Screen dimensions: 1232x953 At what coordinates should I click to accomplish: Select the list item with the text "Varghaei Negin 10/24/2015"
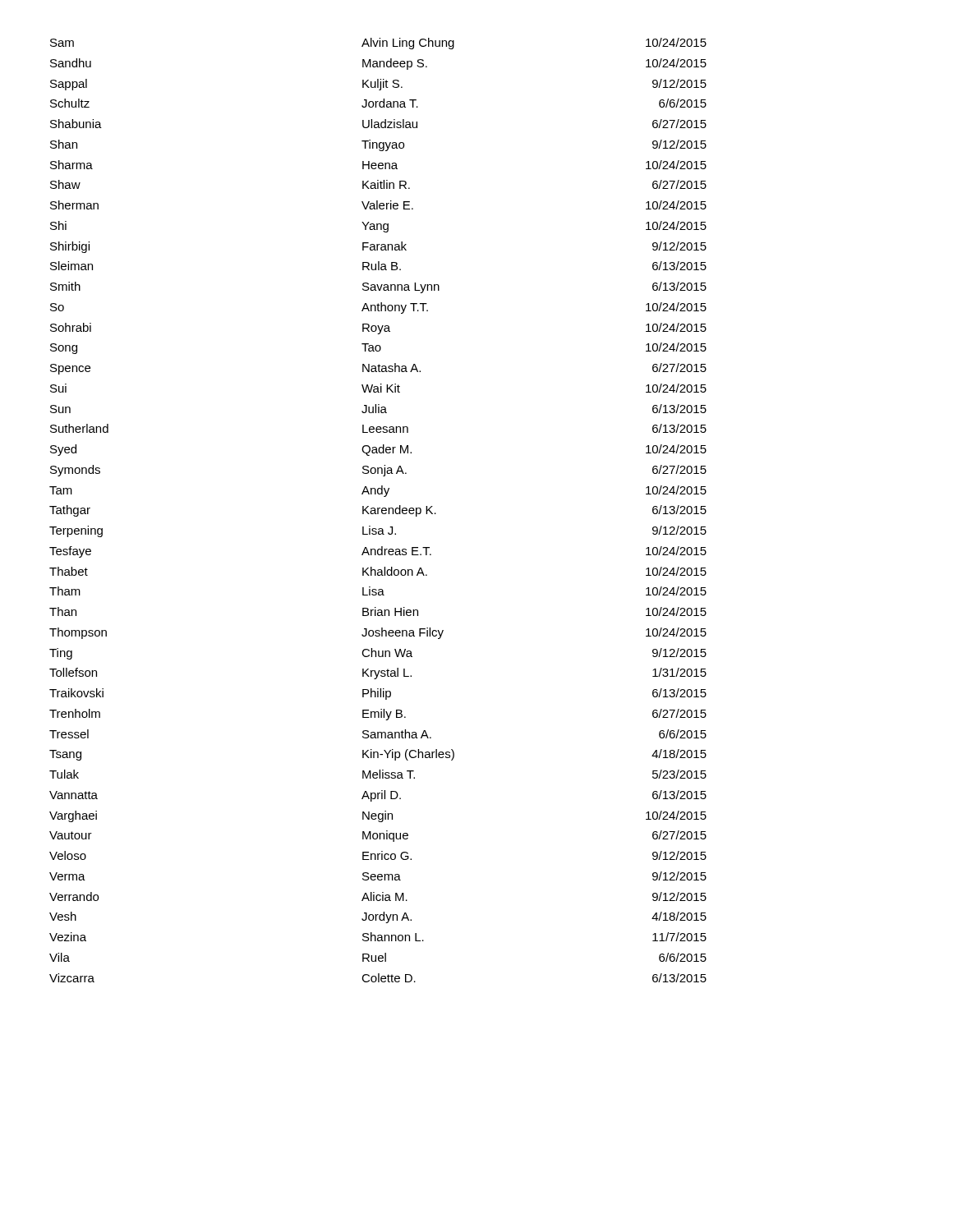(378, 816)
